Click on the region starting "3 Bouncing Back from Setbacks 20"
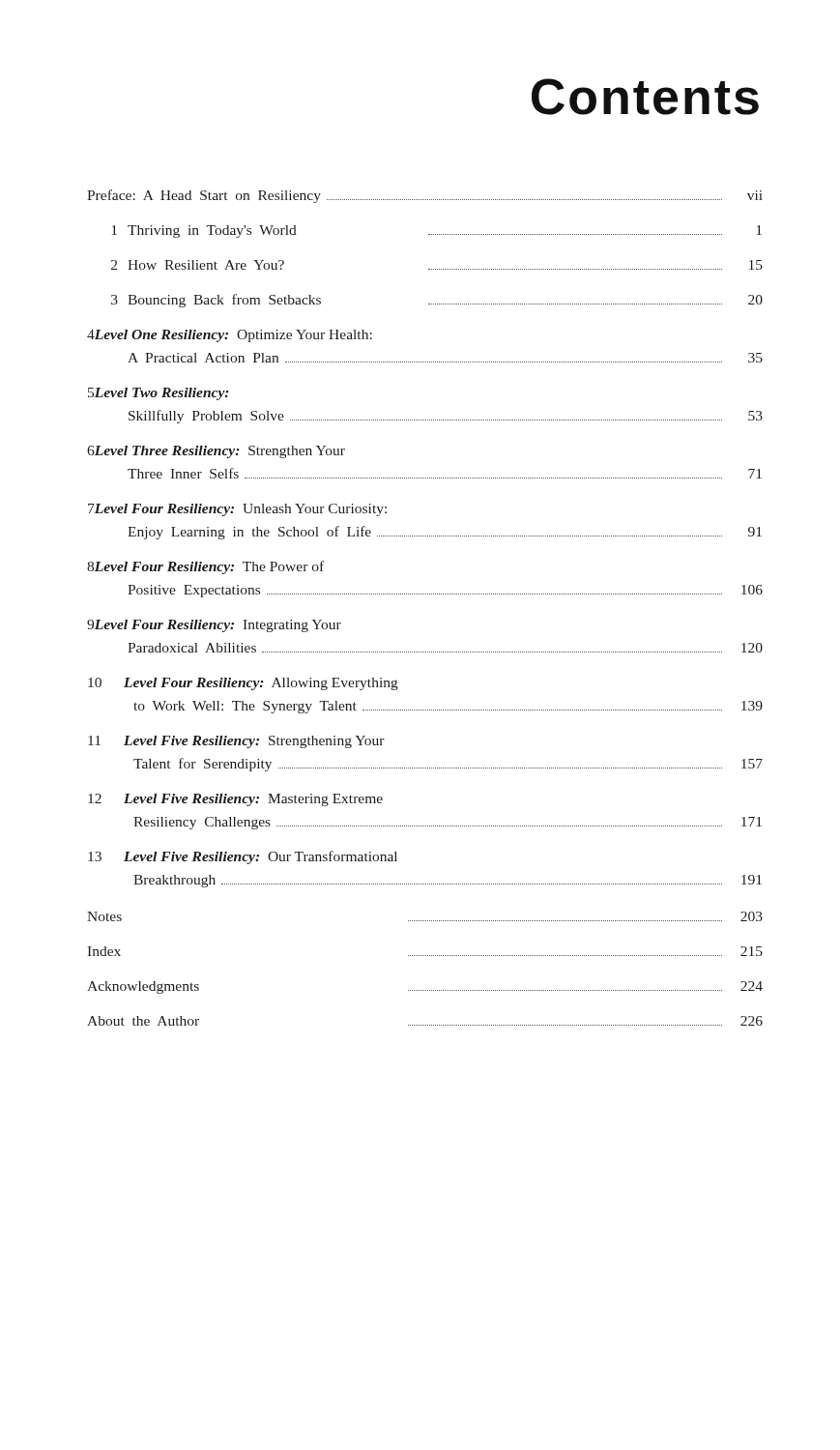The image size is (840, 1450). tap(425, 300)
